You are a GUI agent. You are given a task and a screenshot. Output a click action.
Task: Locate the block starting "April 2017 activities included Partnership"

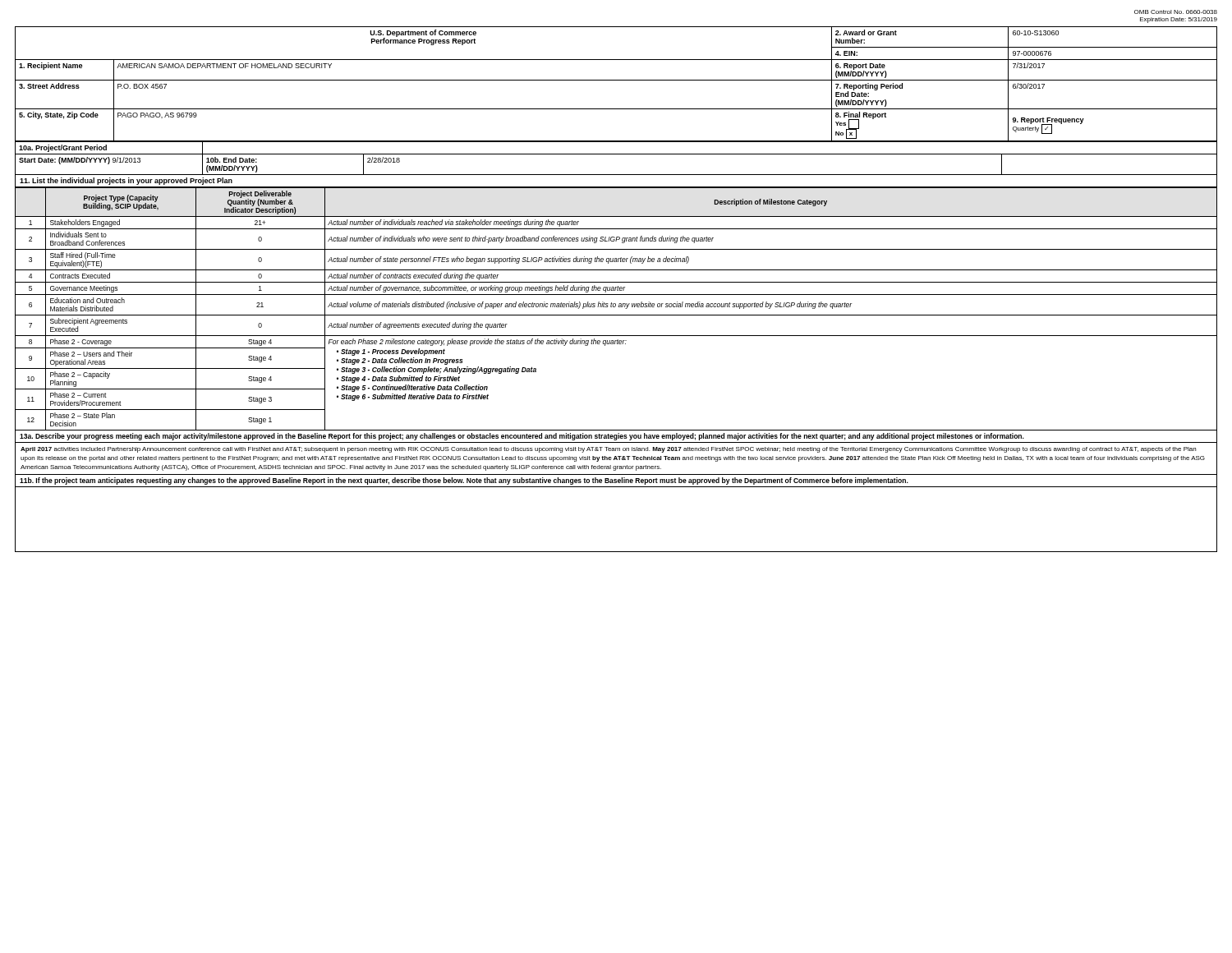point(613,458)
